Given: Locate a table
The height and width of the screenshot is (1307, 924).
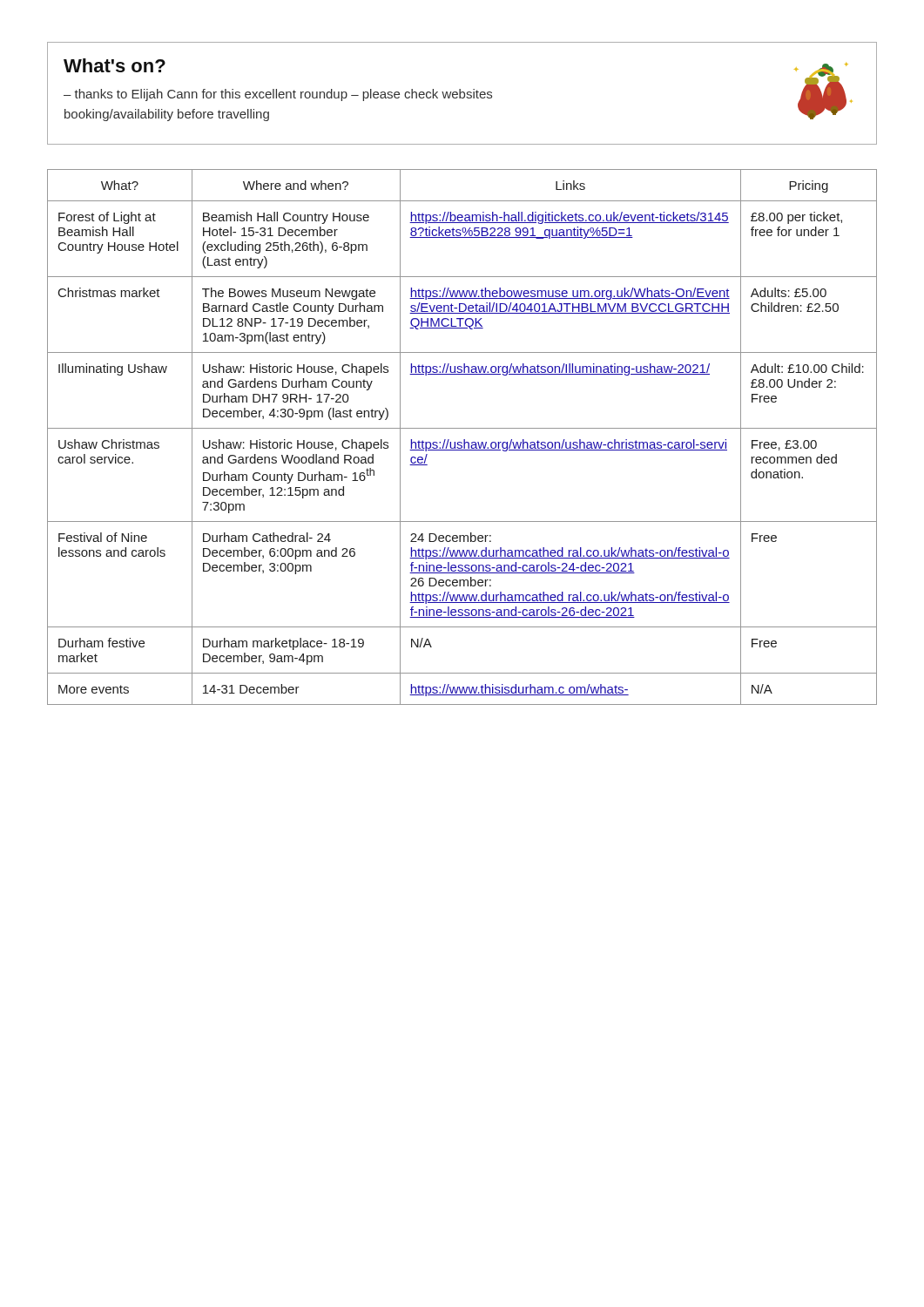Looking at the screenshot, I should coord(462,437).
